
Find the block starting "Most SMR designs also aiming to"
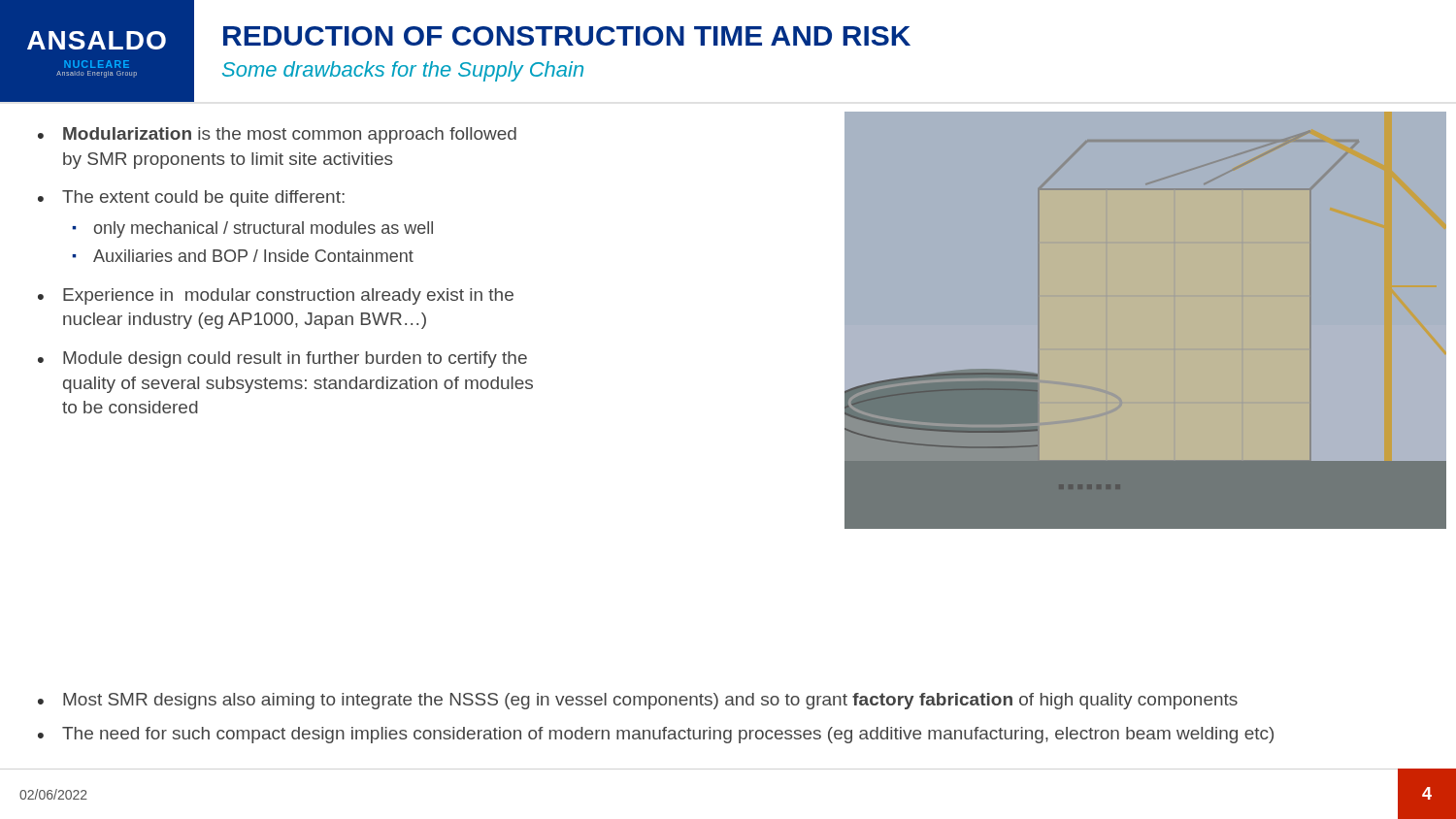click(650, 699)
